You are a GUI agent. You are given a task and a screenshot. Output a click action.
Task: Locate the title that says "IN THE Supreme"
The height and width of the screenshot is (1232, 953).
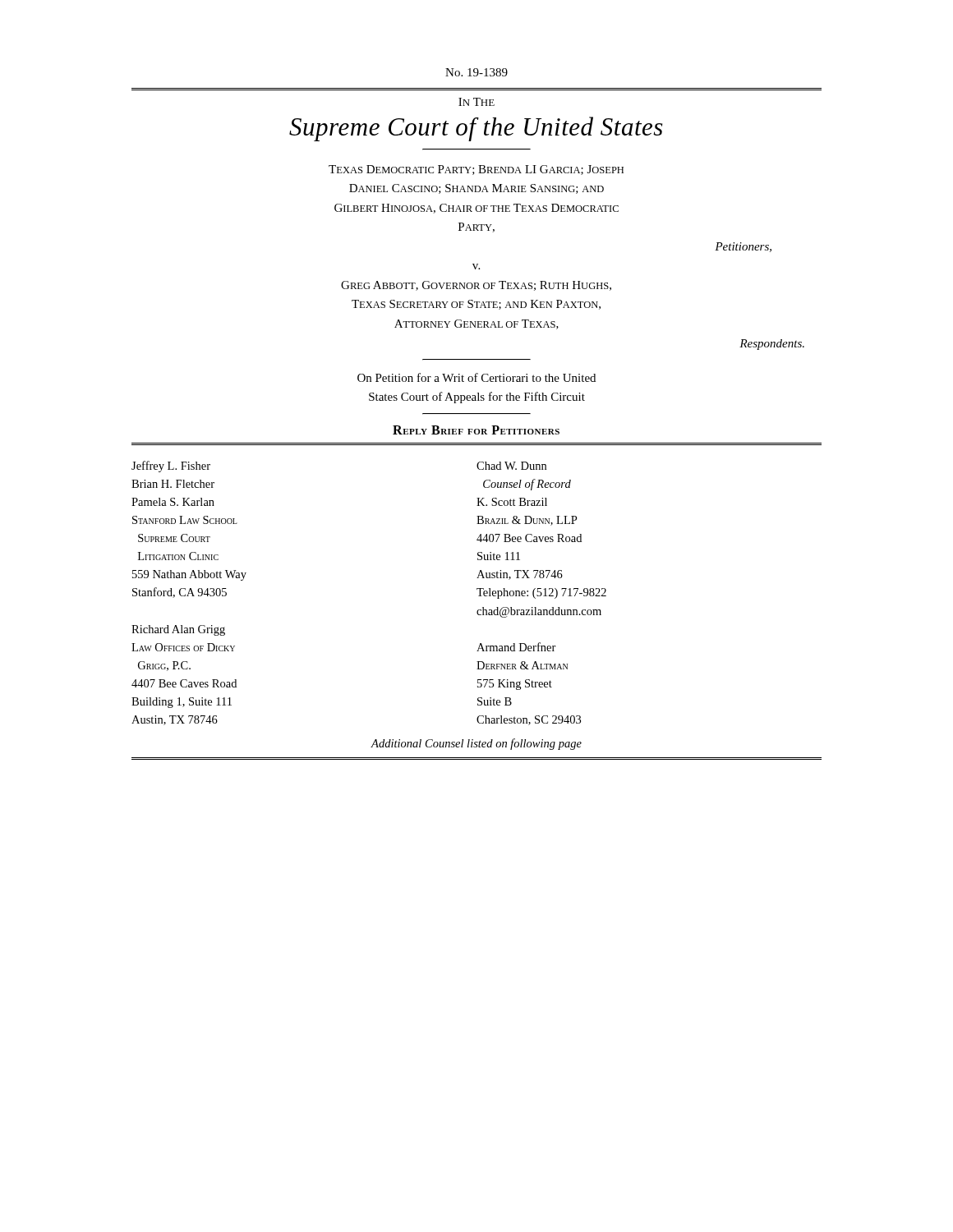coord(476,119)
